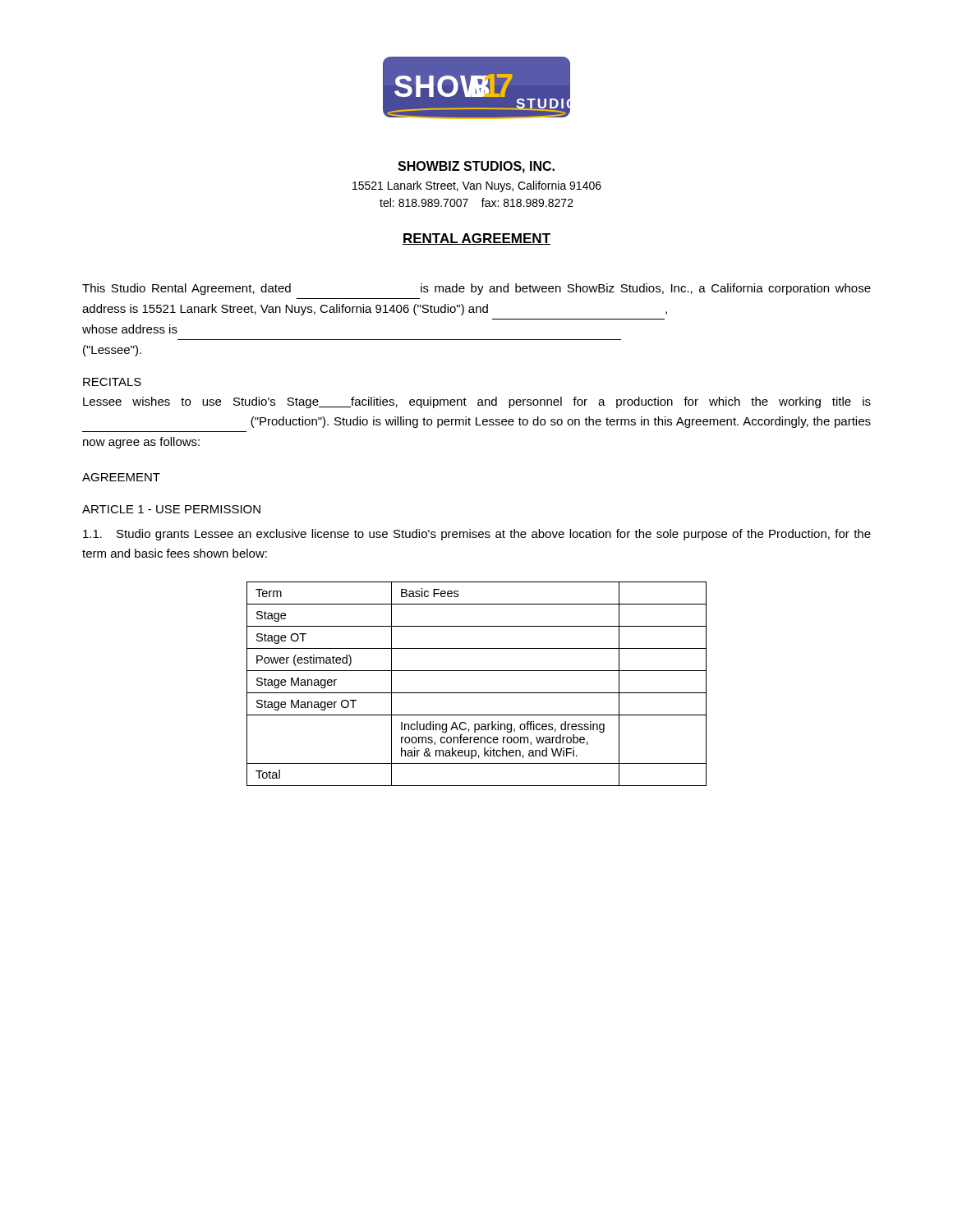Click the passage that begins "SHOWBIZ STUDIOS, INC. 15521 Lanark Street,"
Screen dimensions: 1232x953
tap(476, 185)
